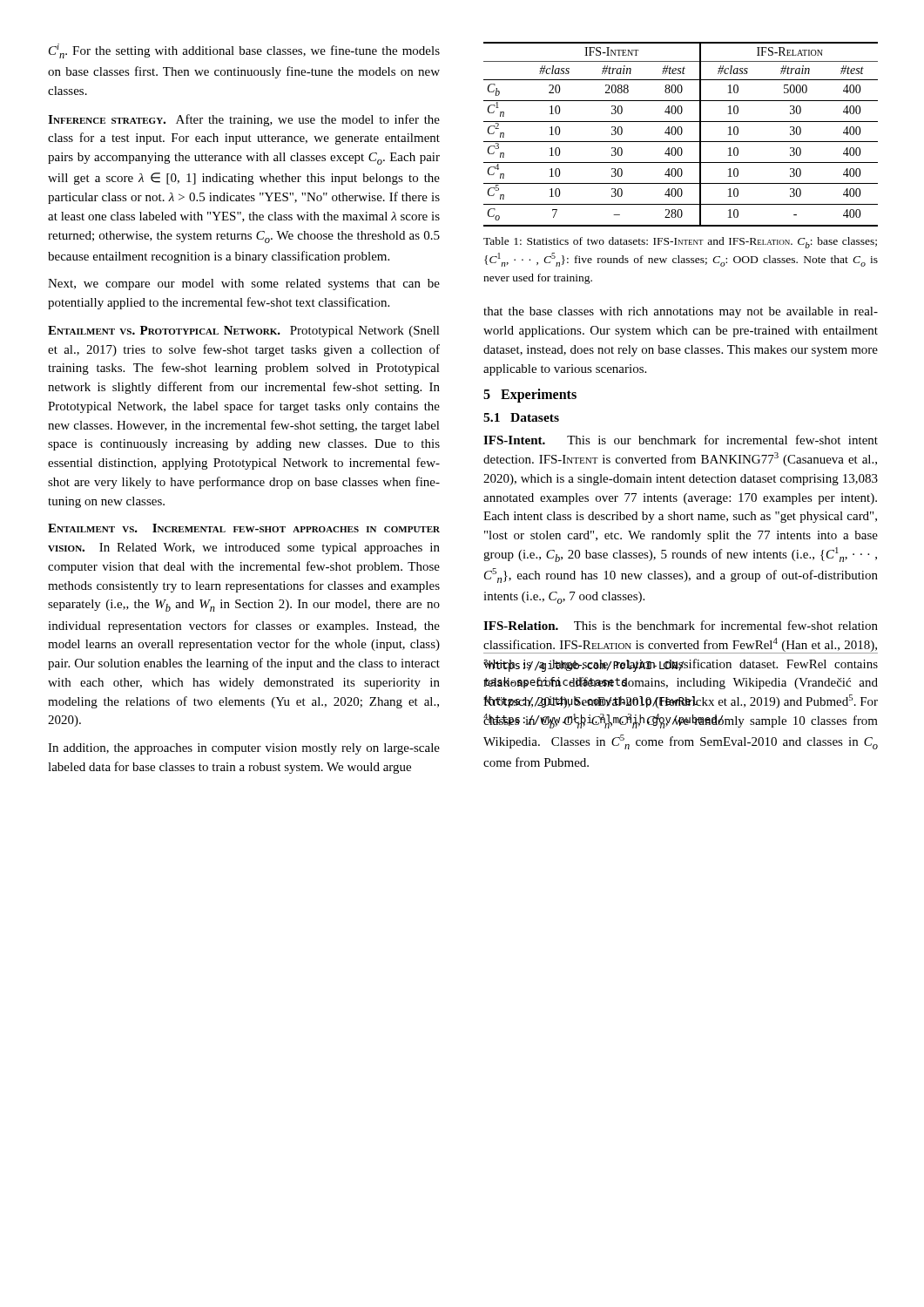Click on the passage starting "Entailment vs. Incremental few-shot approaches"
Screen dimensions: 1307x924
tap(244, 625)
